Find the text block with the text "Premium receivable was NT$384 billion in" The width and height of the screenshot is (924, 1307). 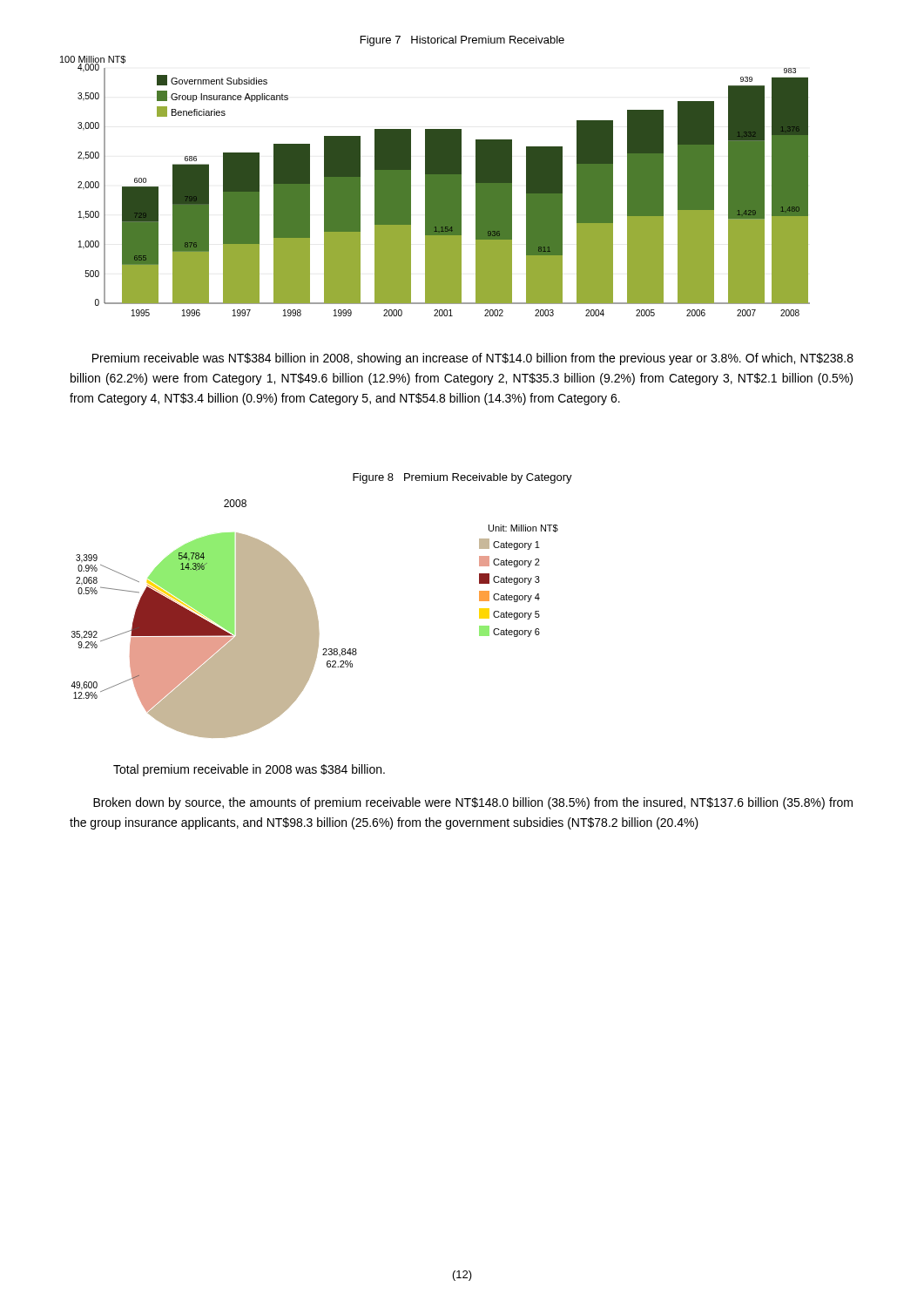[462, 378]
